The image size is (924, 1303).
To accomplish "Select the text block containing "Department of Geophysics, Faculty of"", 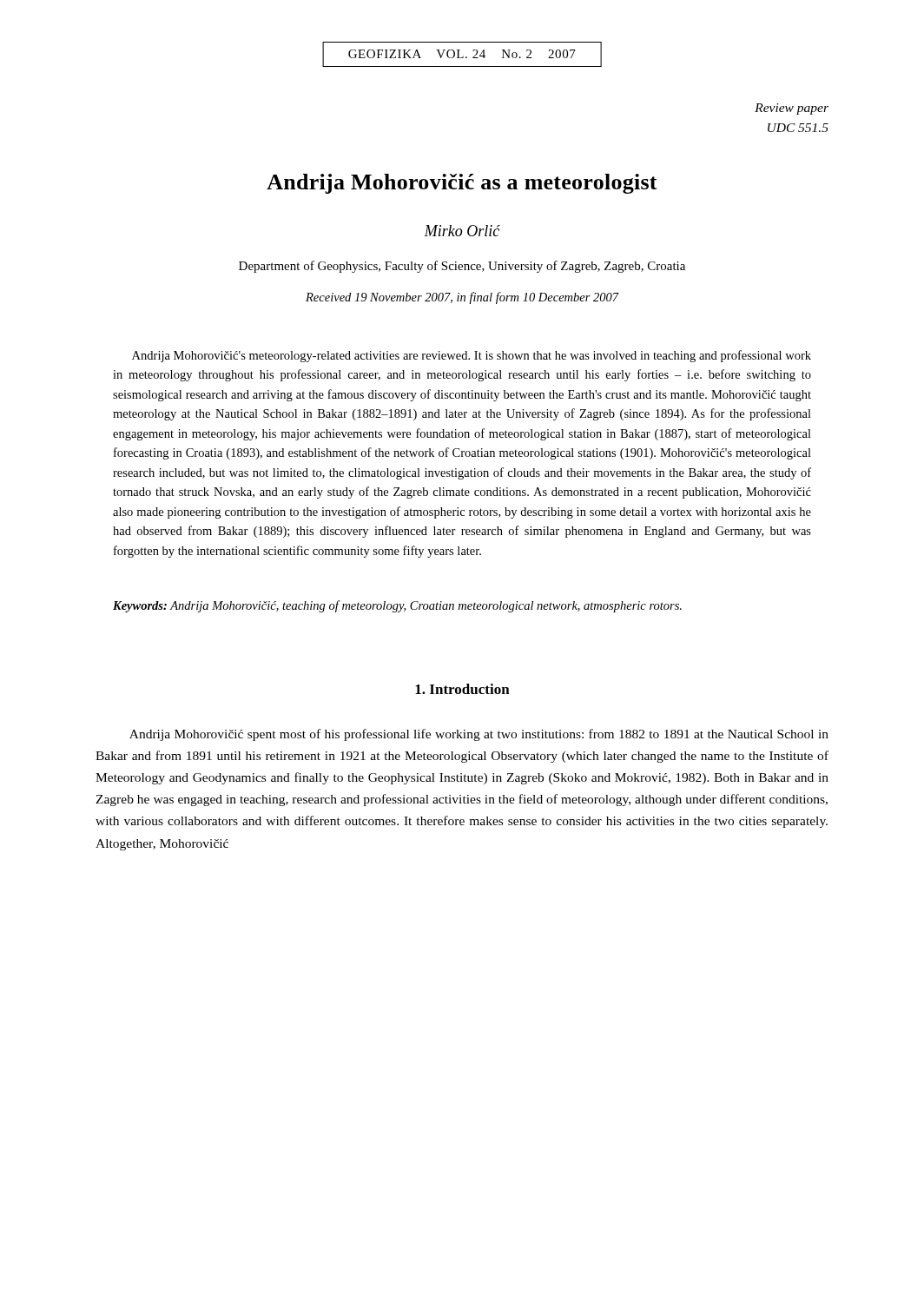I will [462, 266].
